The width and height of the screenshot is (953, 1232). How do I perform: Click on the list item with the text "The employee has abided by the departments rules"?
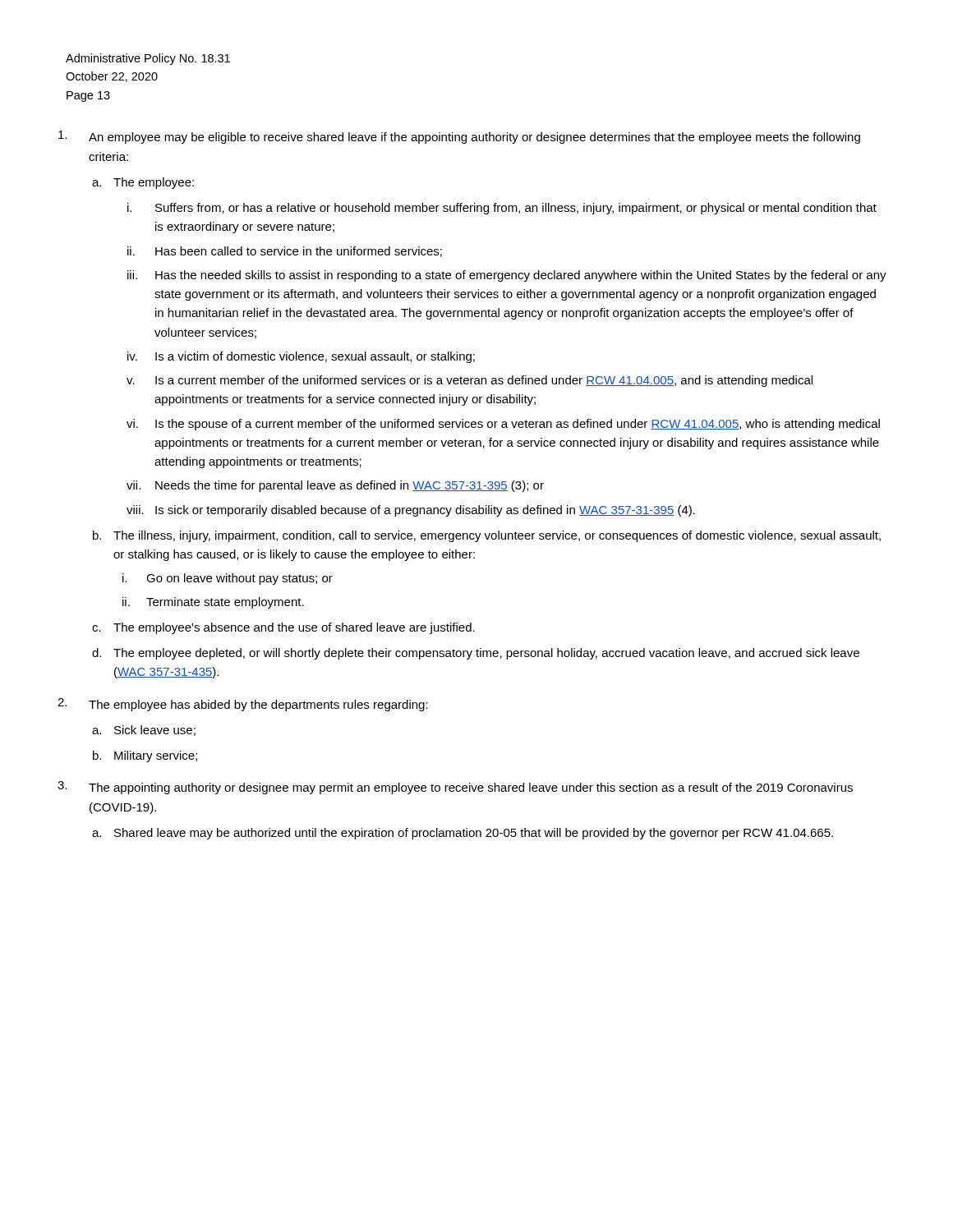pos(258,706)
